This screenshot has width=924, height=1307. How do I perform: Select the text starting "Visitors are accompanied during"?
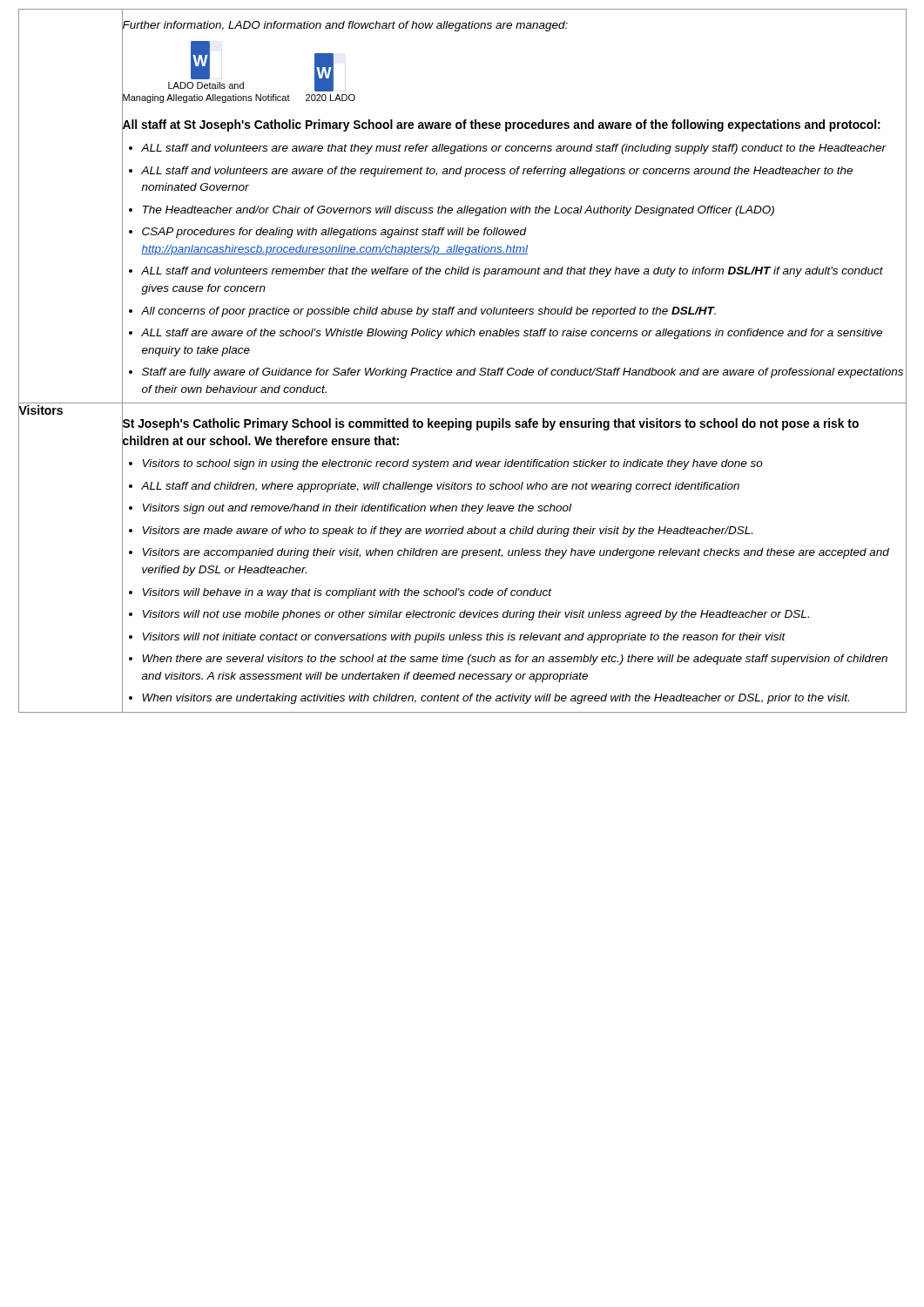(515, 561)
